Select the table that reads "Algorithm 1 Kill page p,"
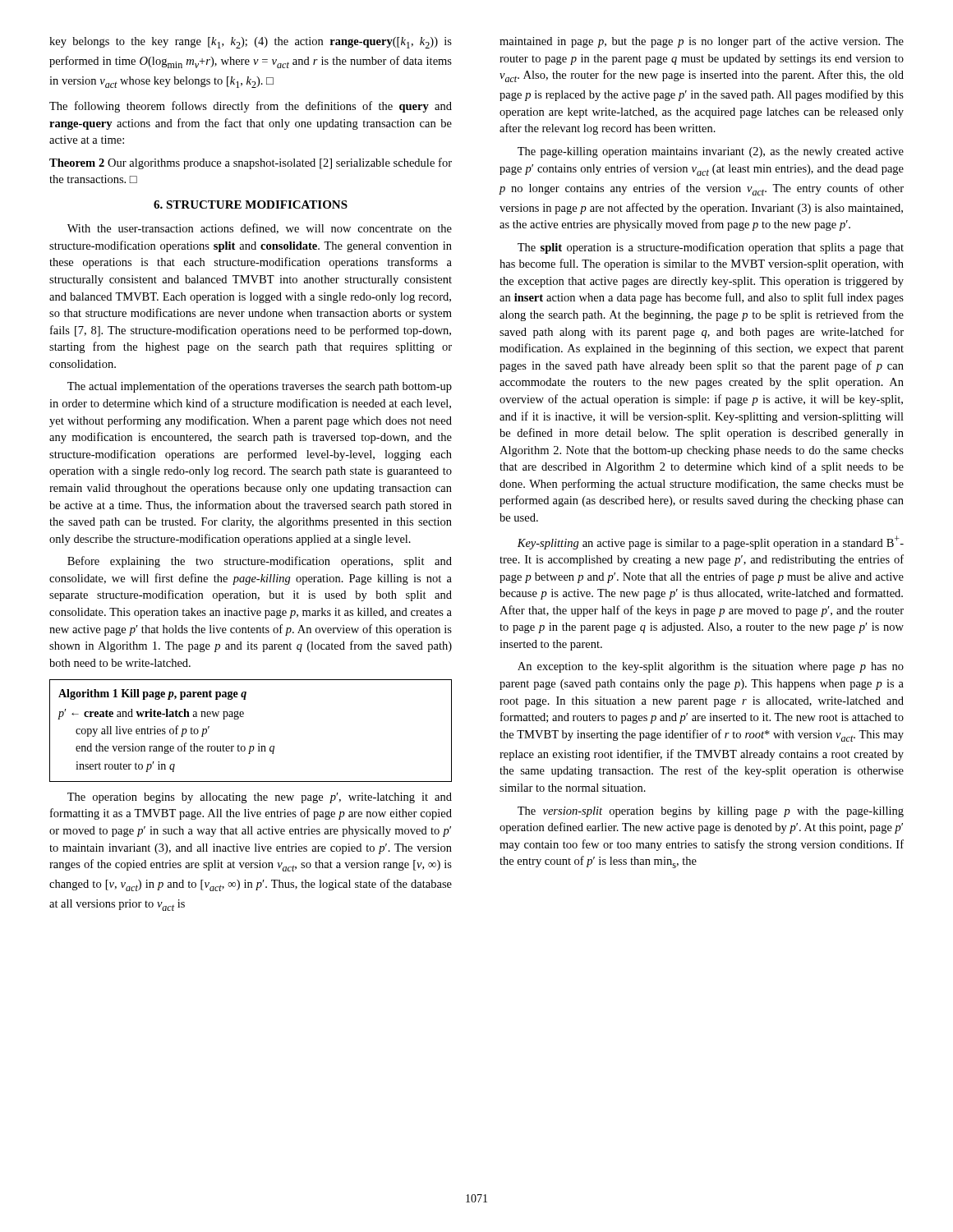Image resolution: width=953 pixels, height=1232 pixels. click(x=251, y=731)
